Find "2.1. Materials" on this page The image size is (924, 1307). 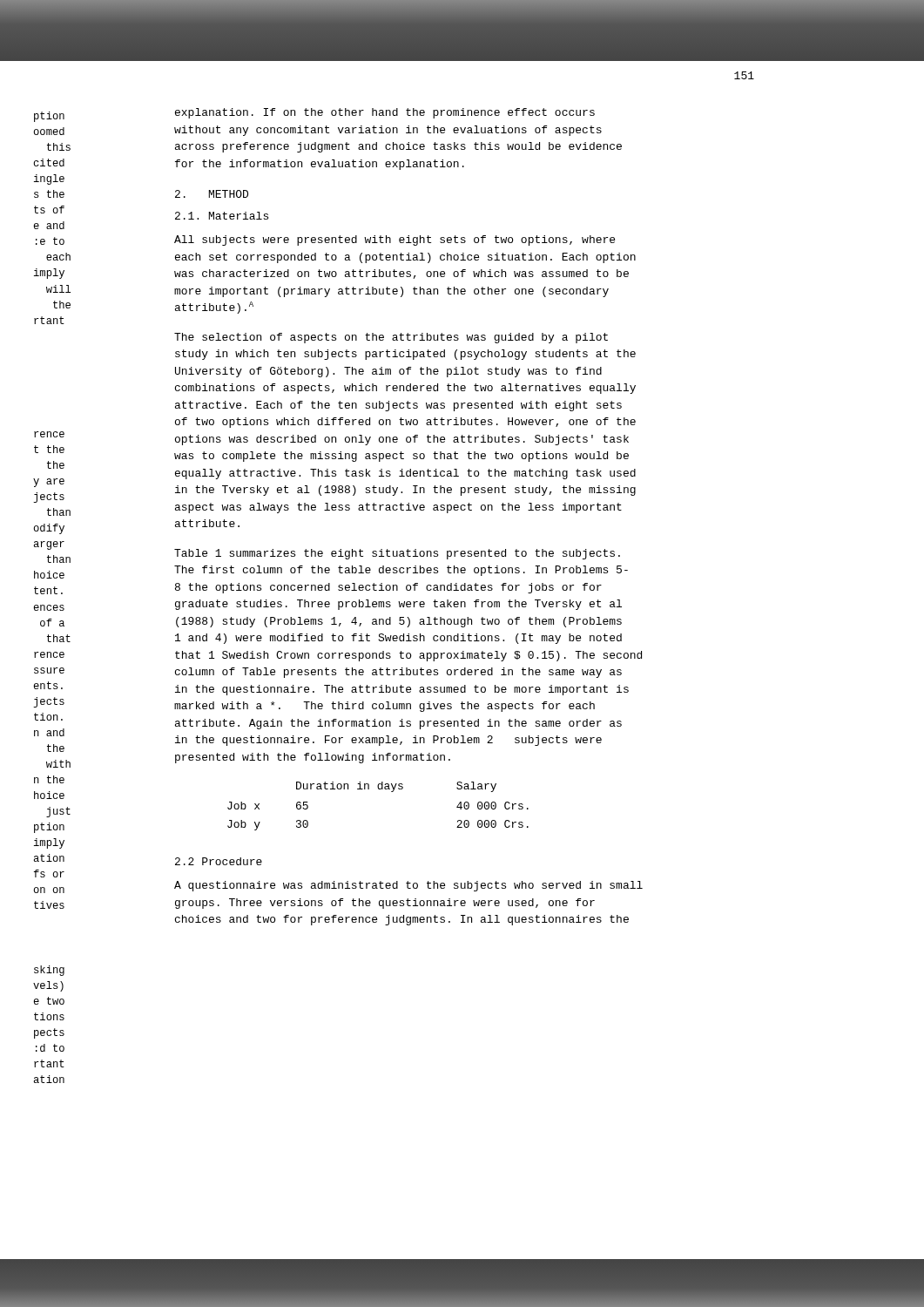(x=222, y=217)
